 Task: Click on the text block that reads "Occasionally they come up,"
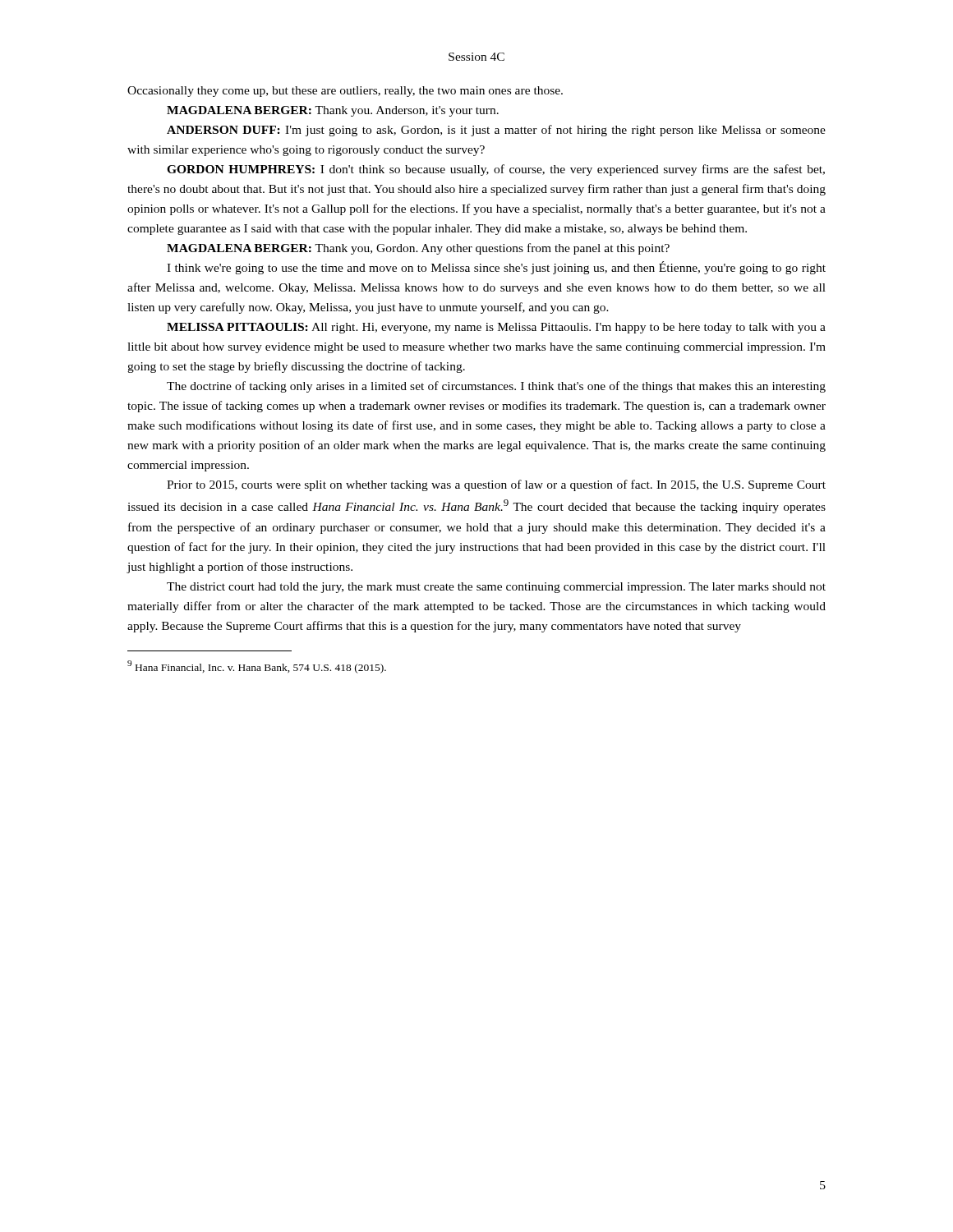click(x=476, y=358)
